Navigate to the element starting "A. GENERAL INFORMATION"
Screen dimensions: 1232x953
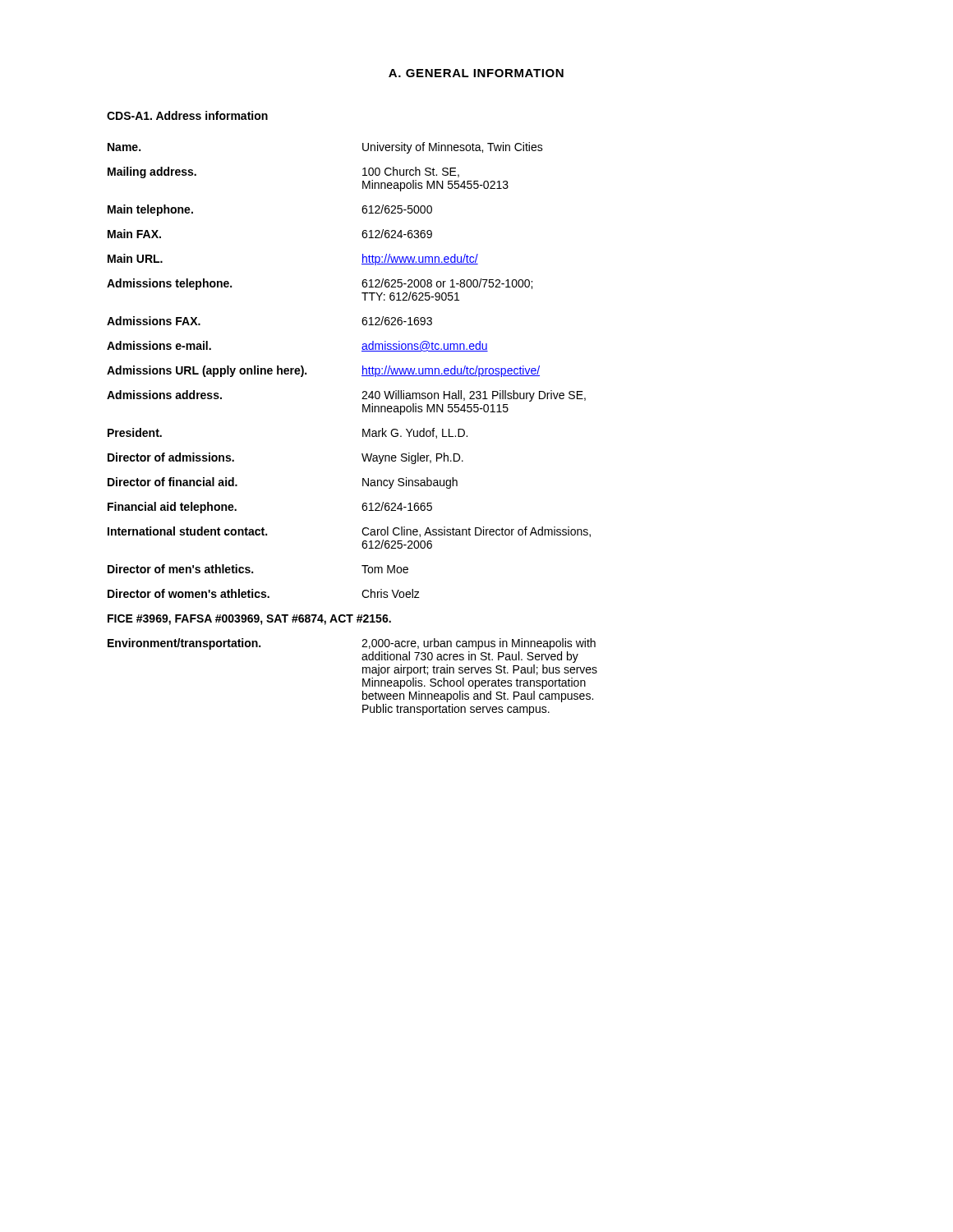pyautogui.click(x=476, y=73)
